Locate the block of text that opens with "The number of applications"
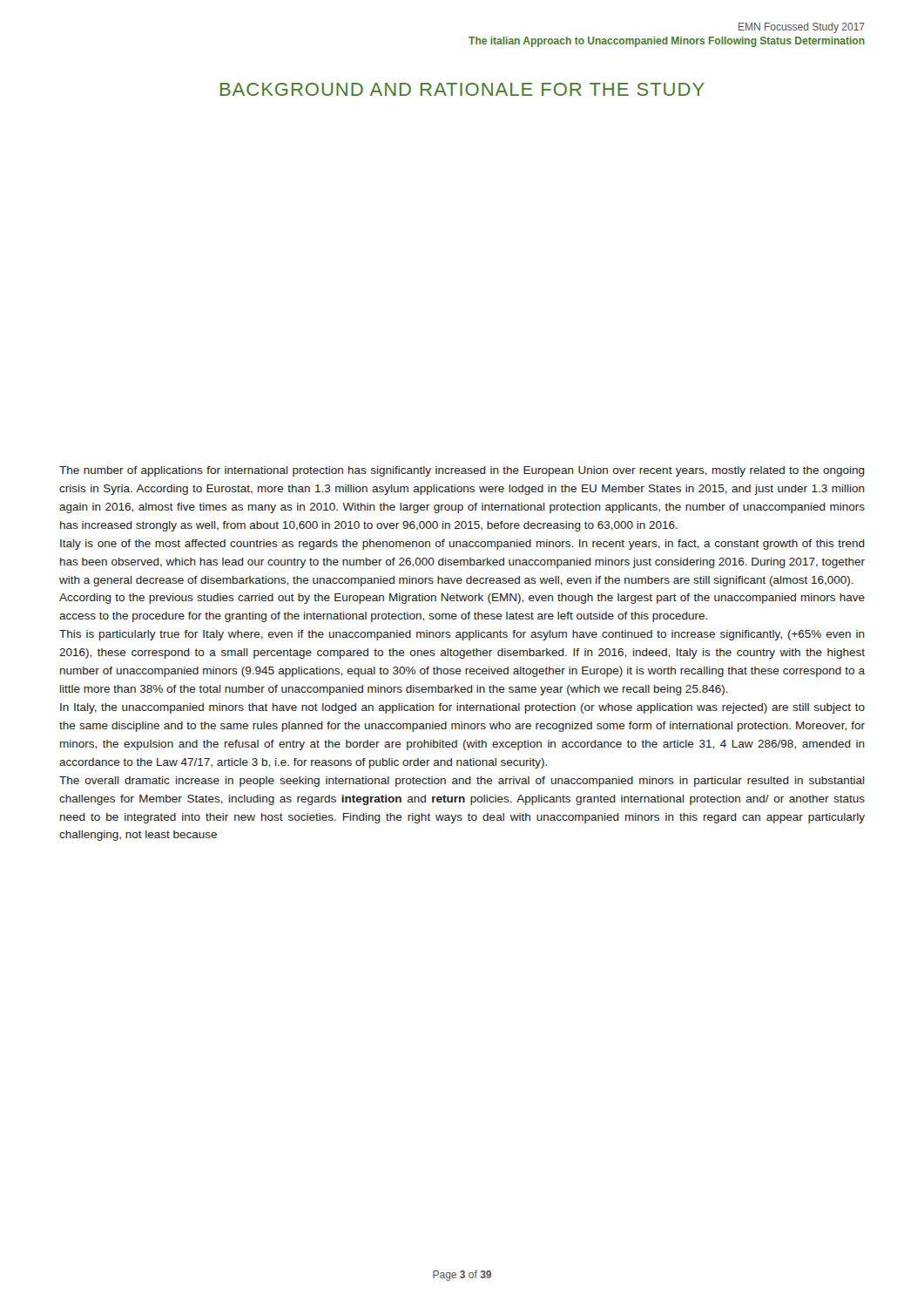 pyautogui.click(x=462, y=498)
